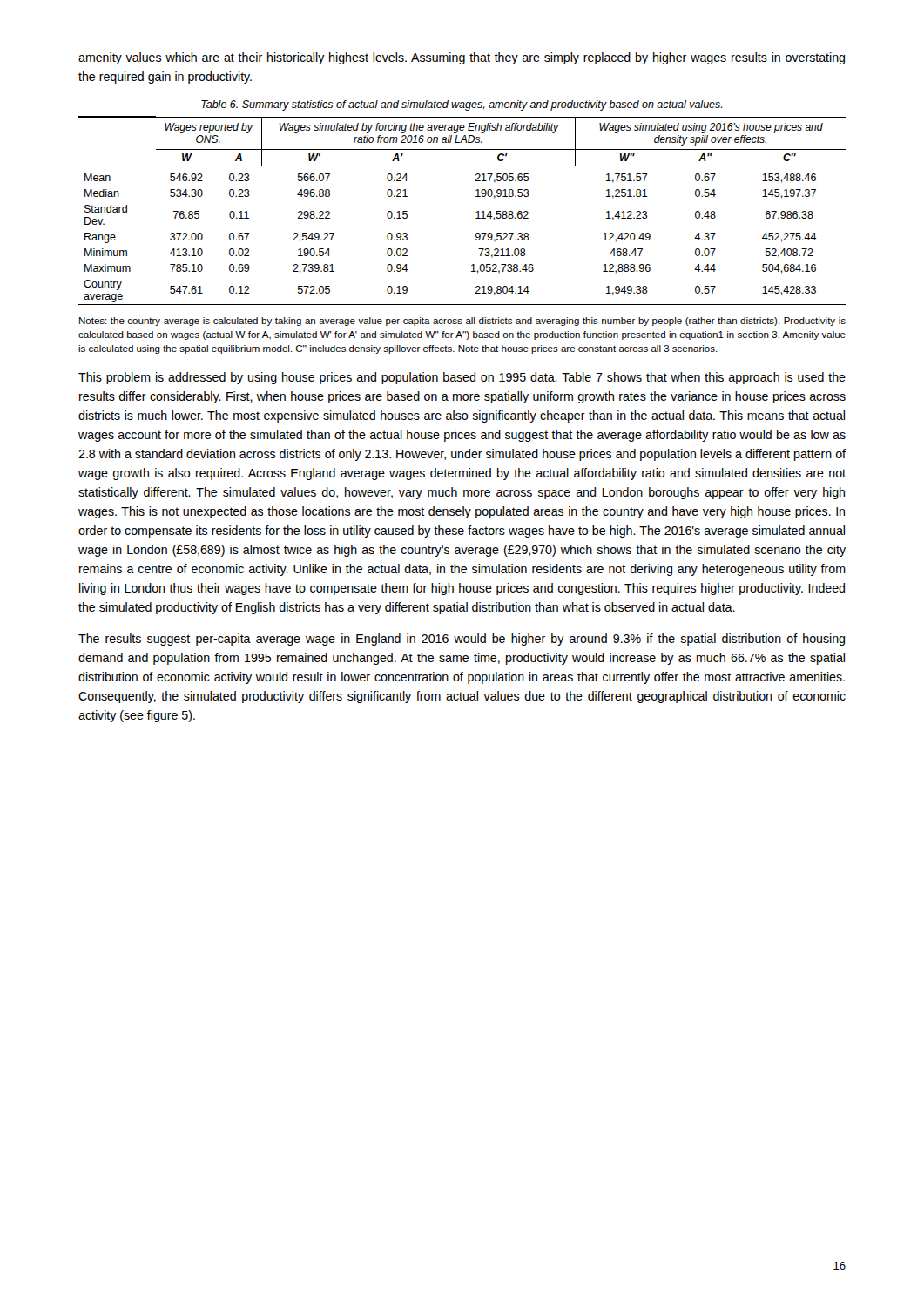Find the text block with the text "This problem is addressed by using"
The width and height of the screenshot is (924, 1307).
pos(462,492)
